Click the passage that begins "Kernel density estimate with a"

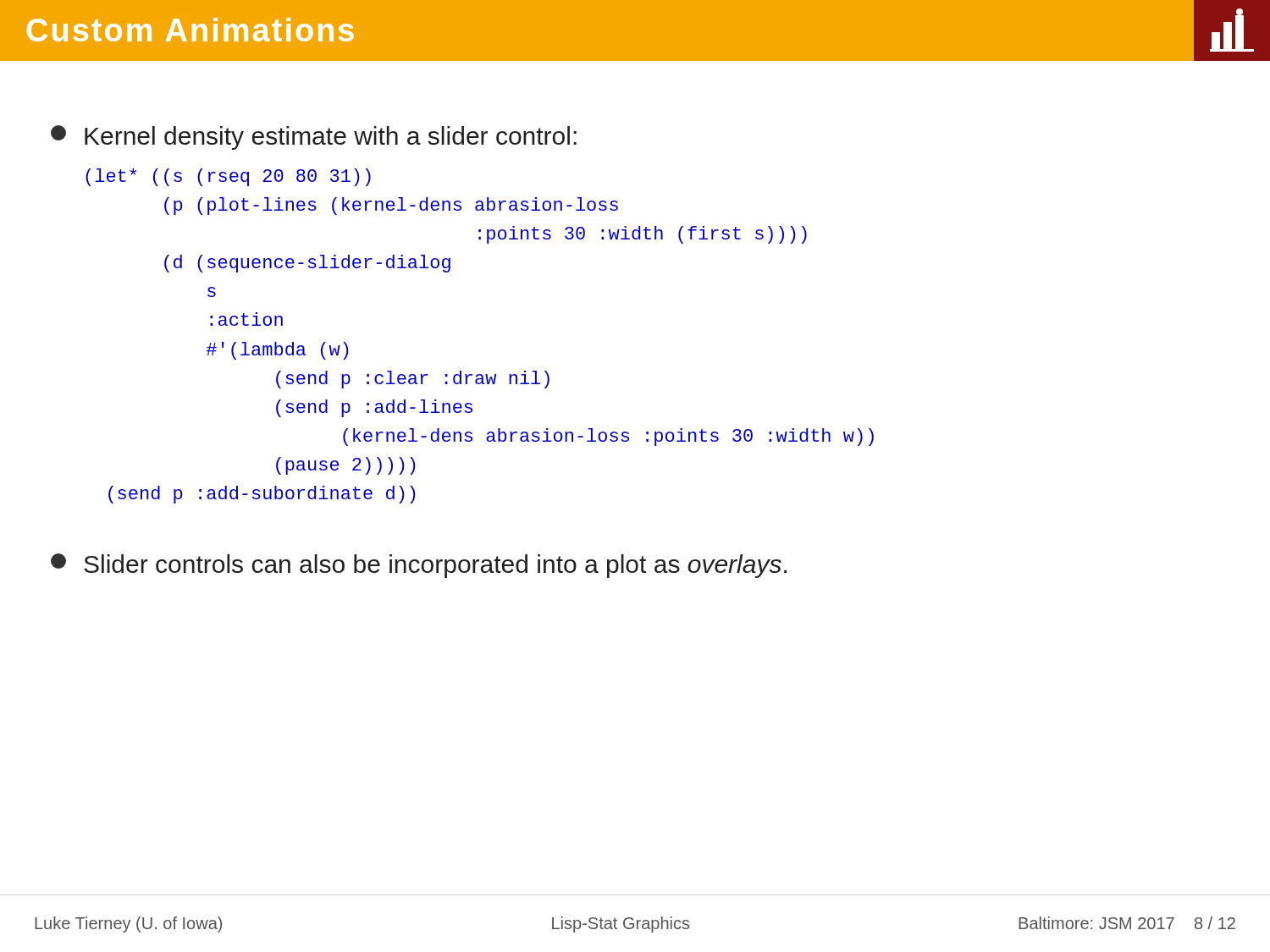point(315,136)
